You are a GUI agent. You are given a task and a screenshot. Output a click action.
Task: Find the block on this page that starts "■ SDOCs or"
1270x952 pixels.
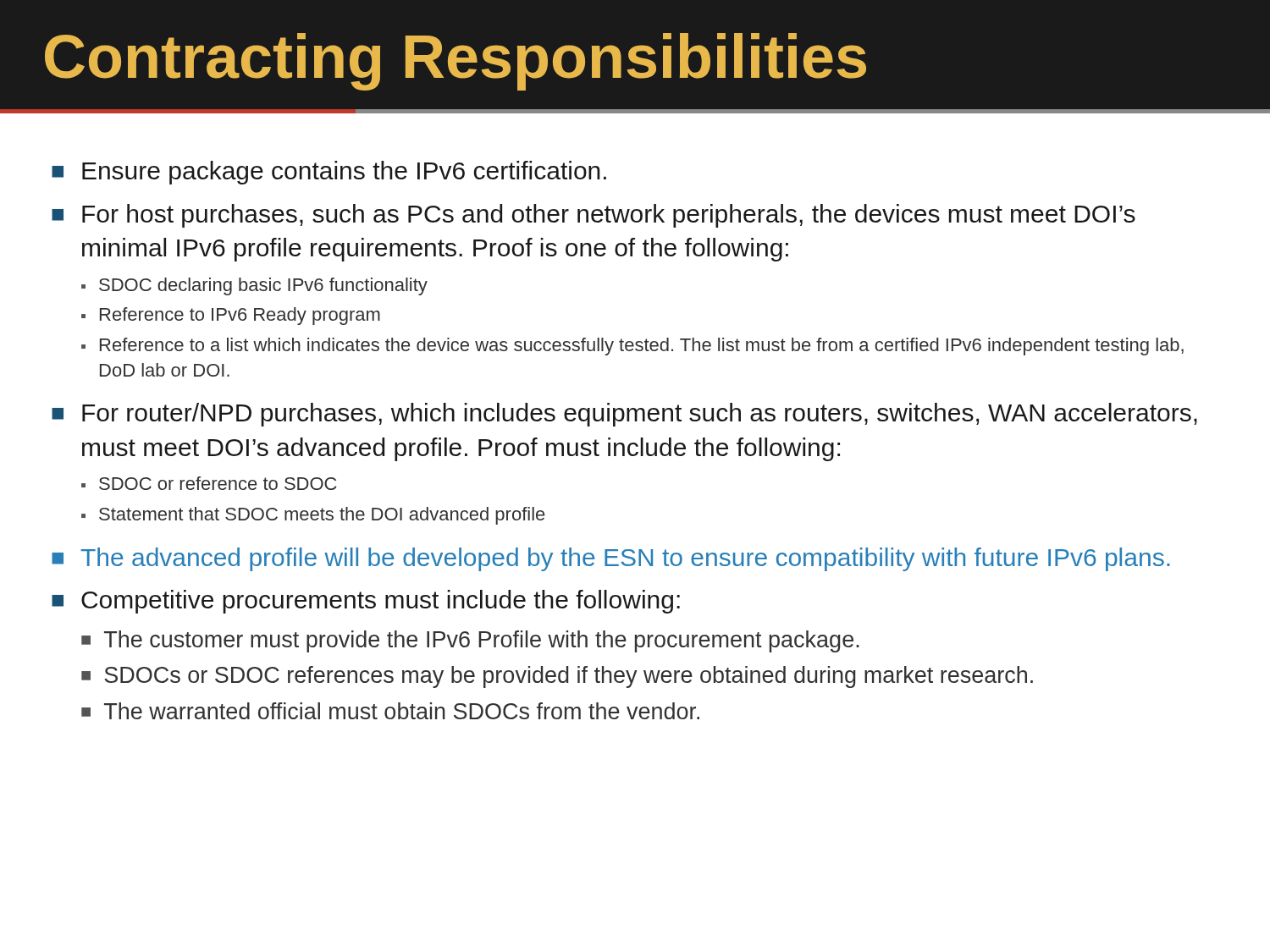pos(558,676)
